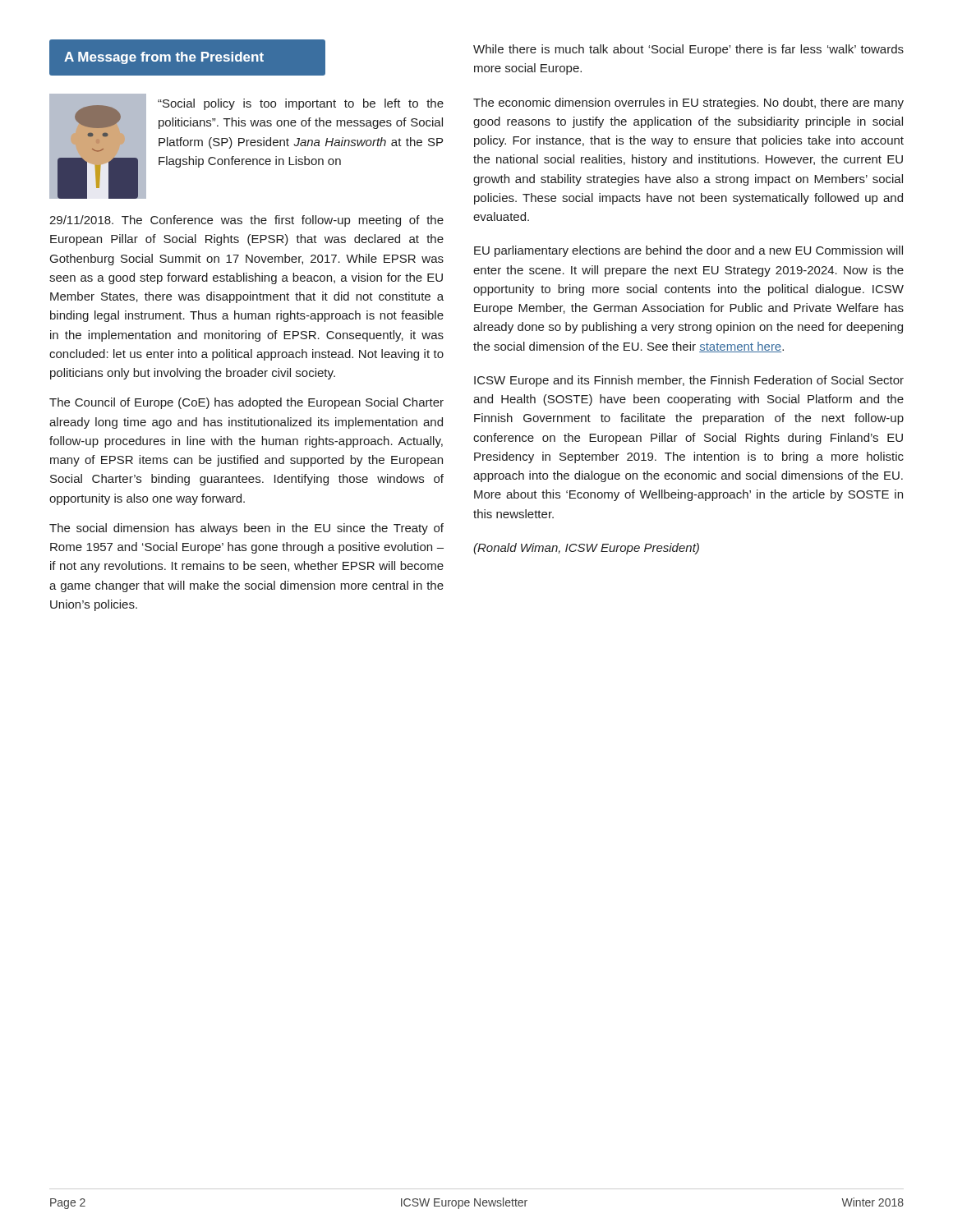
Task: Locate the block of text that opens with "“Social policy is too"
Action: click(301, 132)
